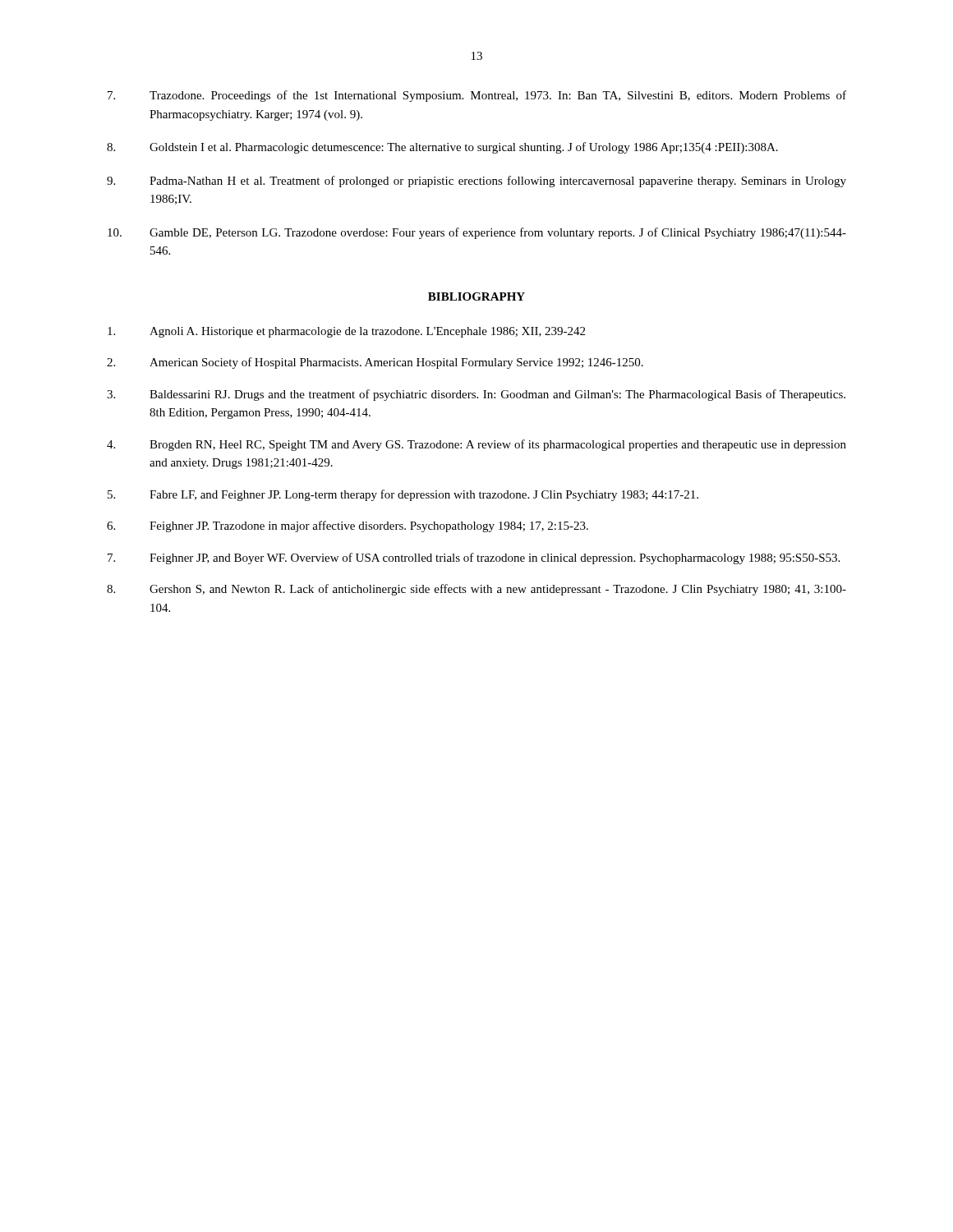This screenshot has height=1232, width=953.
Task: Find the list item that reads "6. Feighner JP. Trazodone in"
Action: pos(348,526)
